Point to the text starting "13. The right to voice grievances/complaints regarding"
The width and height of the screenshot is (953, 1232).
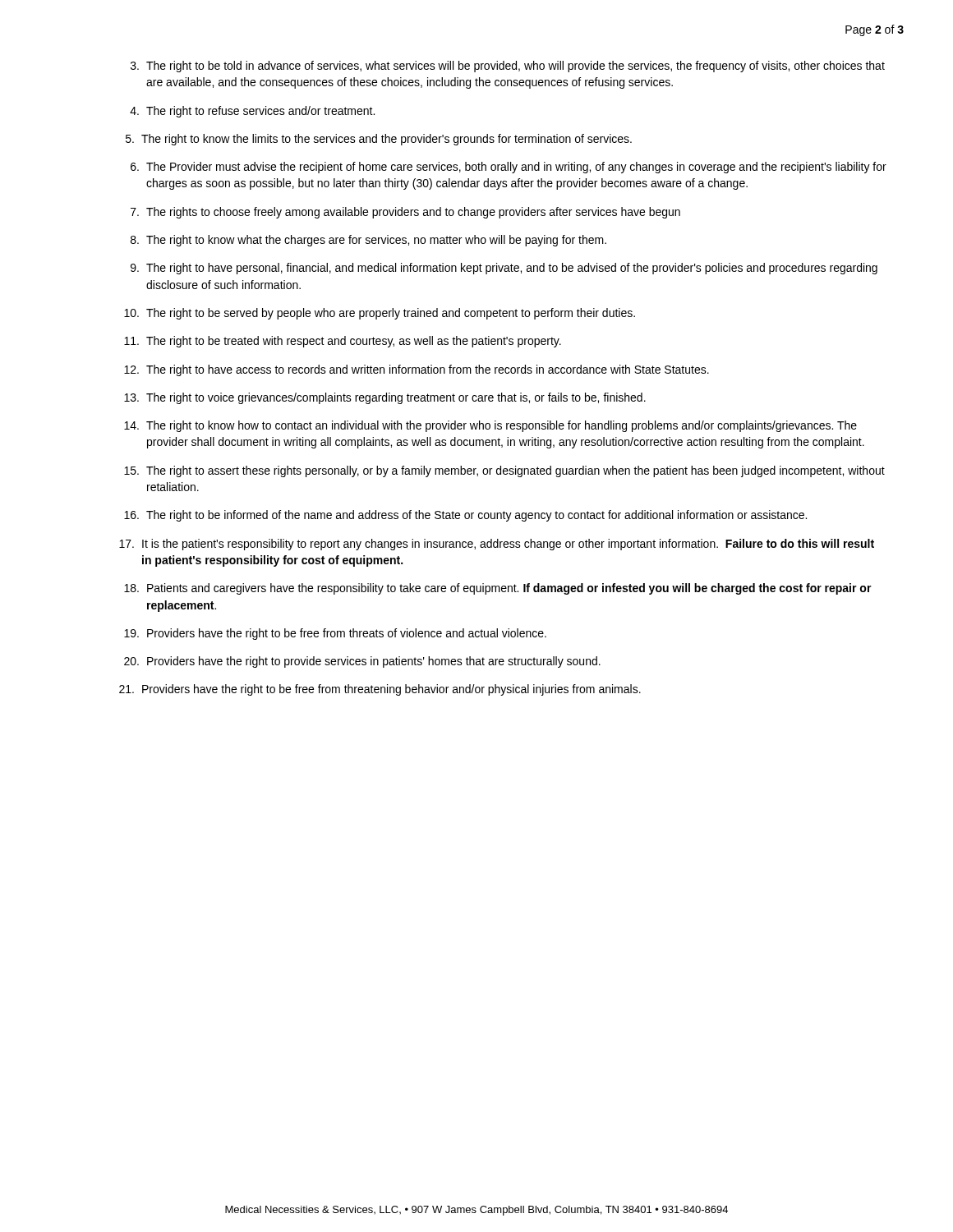click(493, 398)
